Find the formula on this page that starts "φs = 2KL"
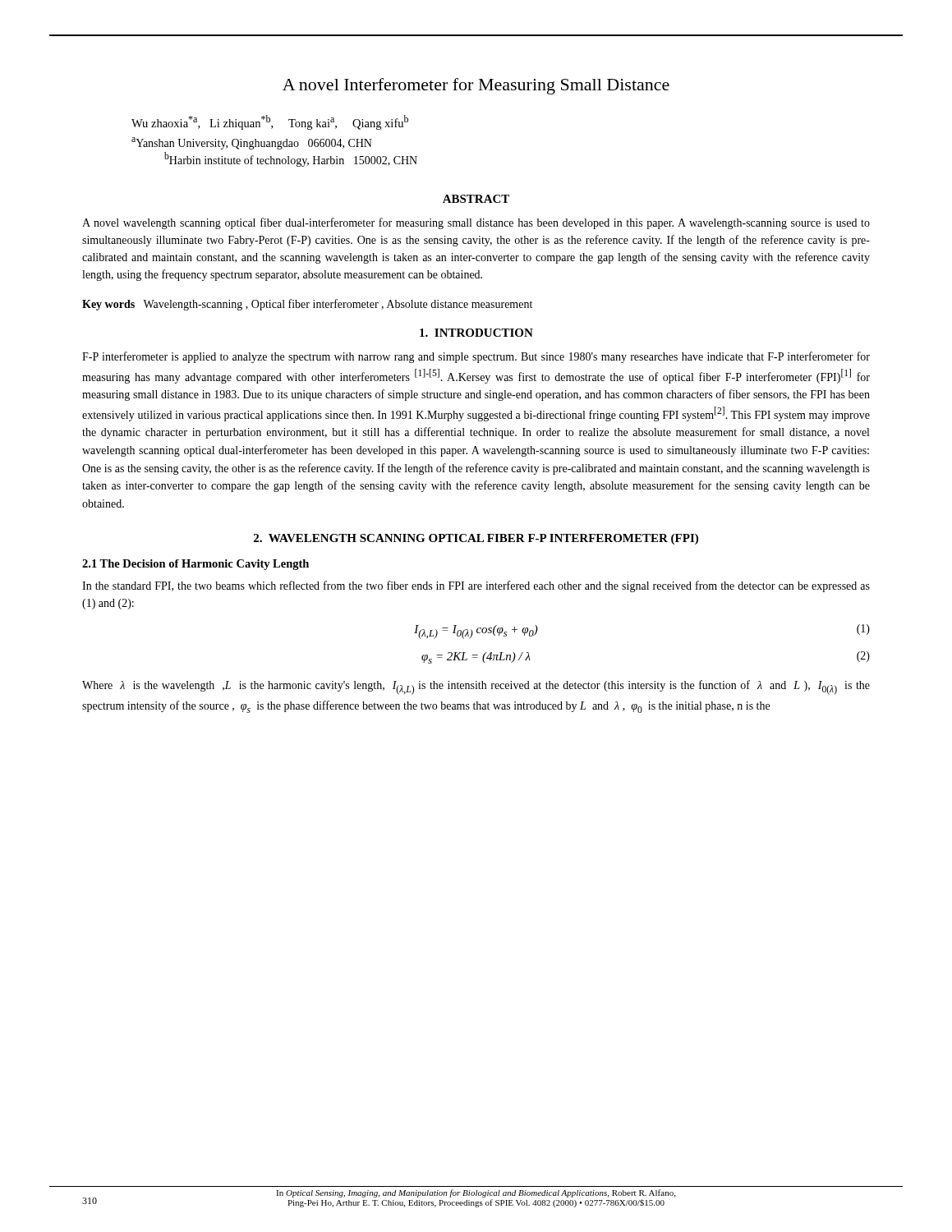The width and height of the screenshot is (952, 1232). [487, 657]
